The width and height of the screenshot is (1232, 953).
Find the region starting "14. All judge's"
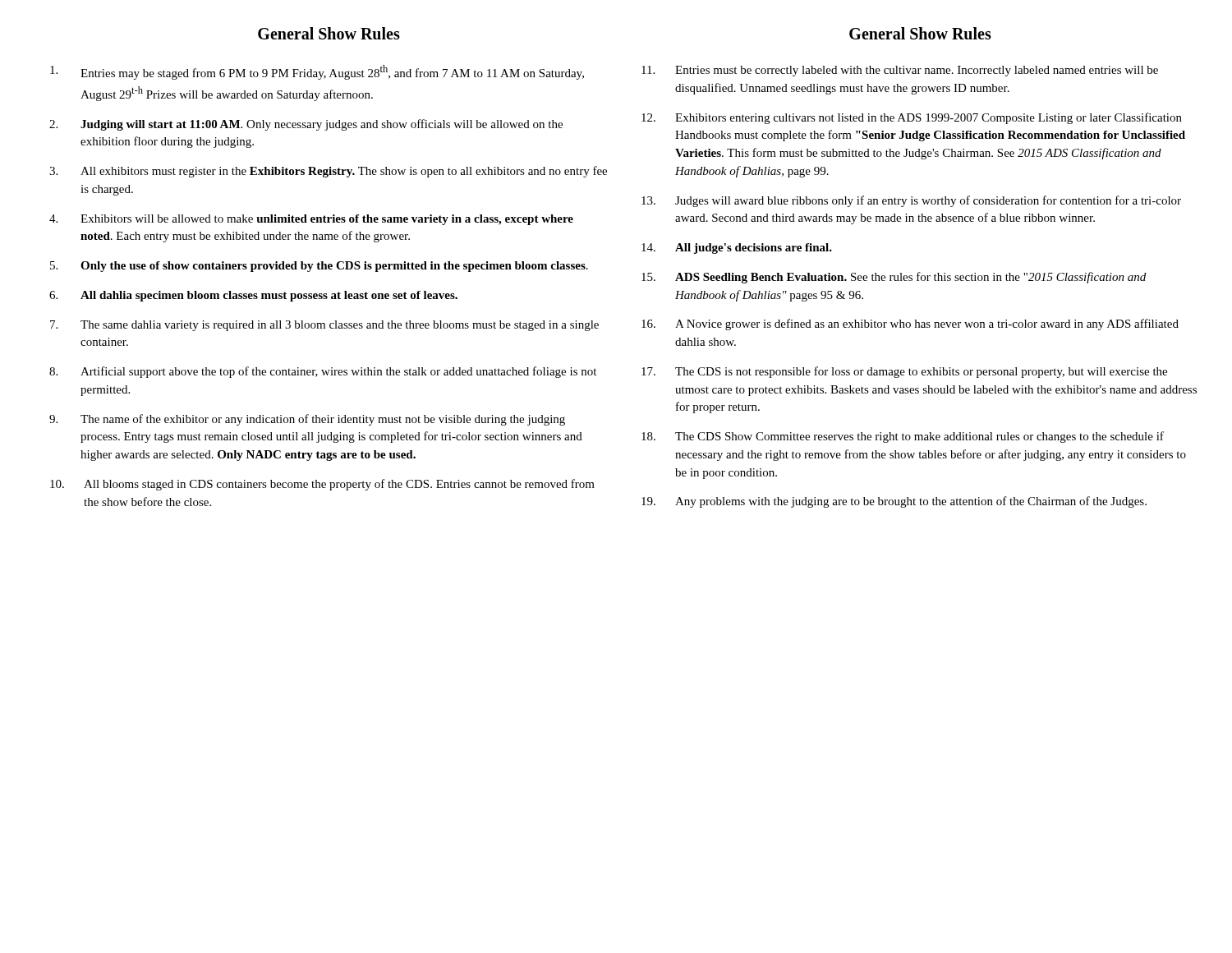point(737,249)
